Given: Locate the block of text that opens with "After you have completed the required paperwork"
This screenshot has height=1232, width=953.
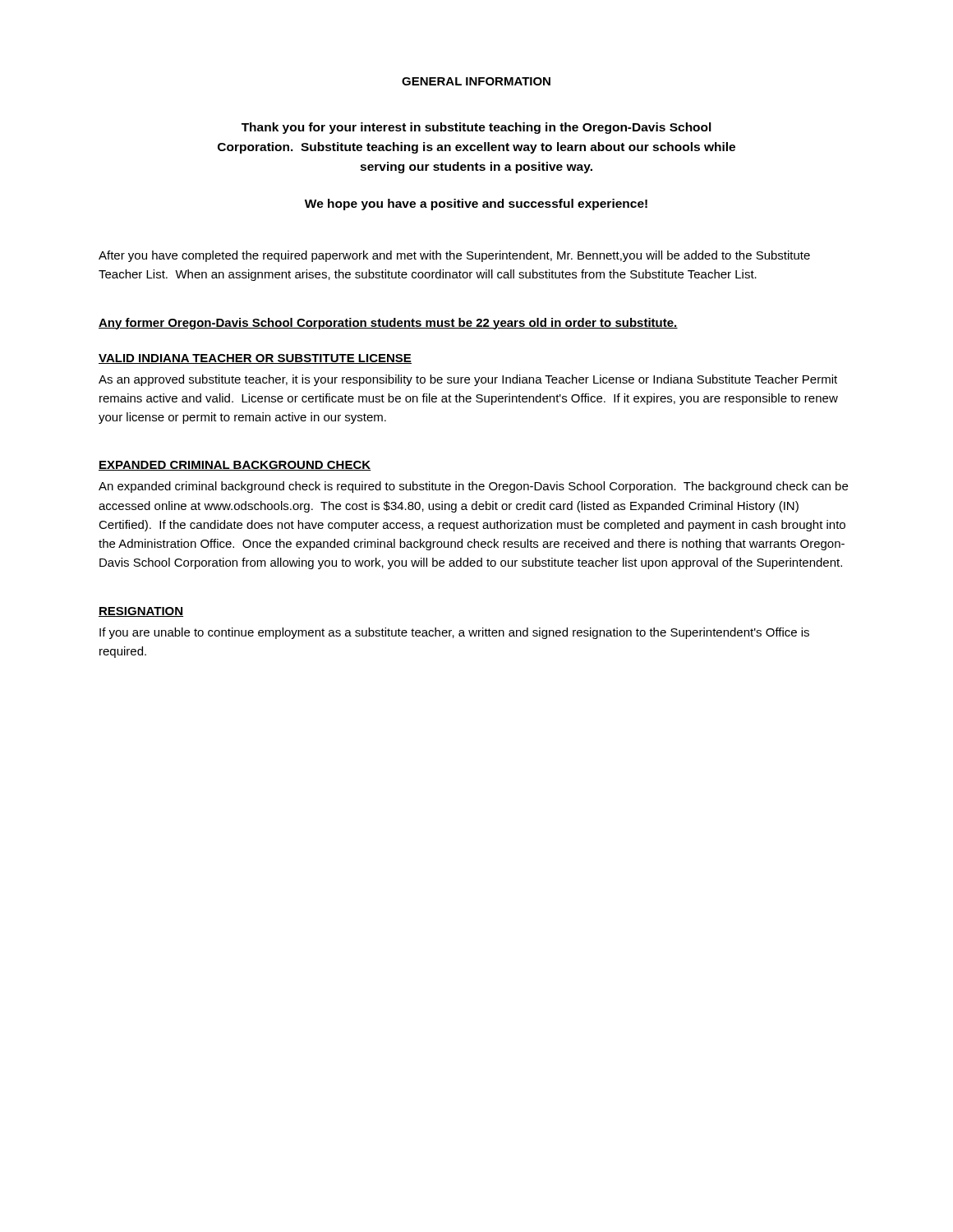Looking at the screenshot, I should pos(454,265).
